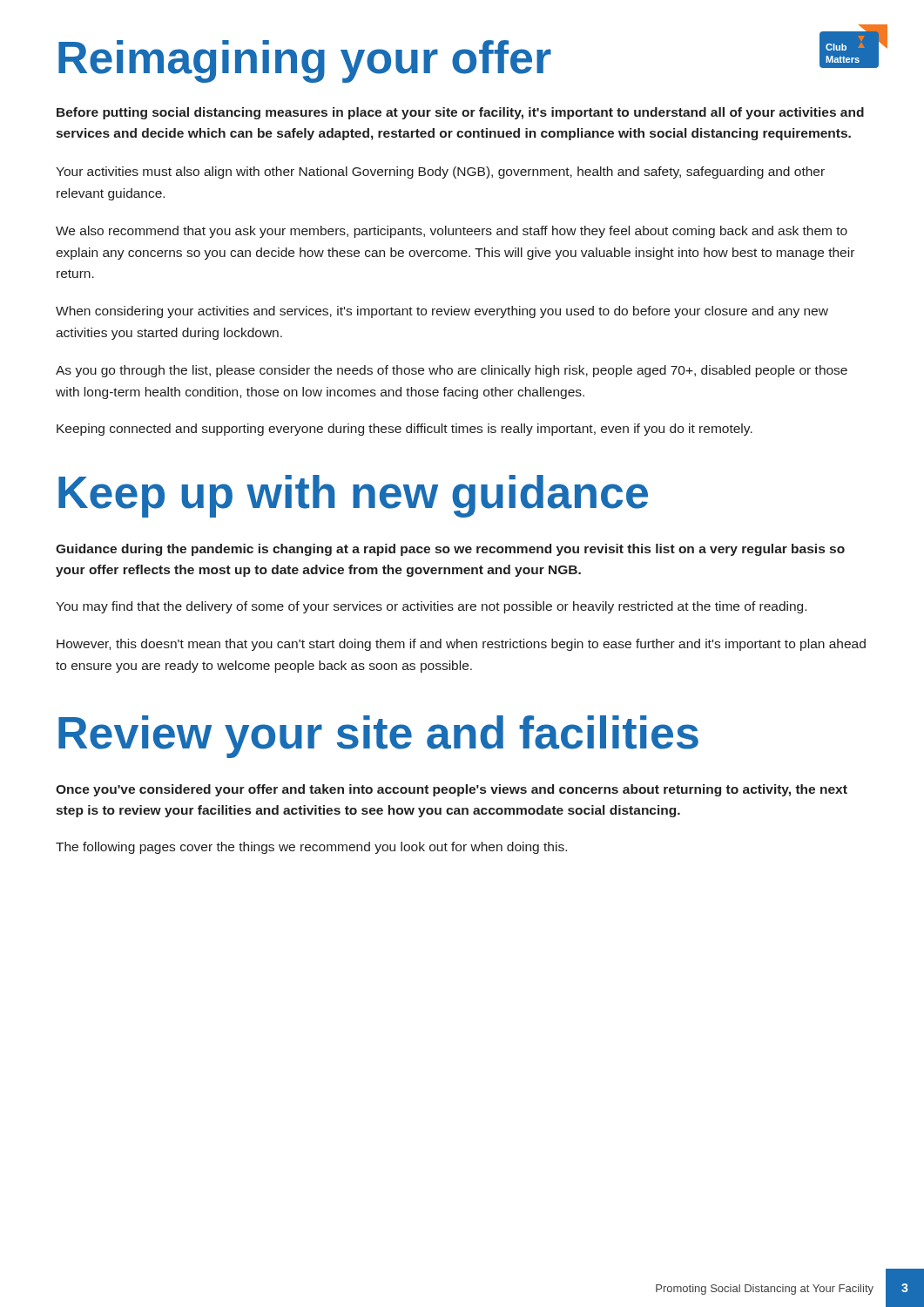Select the element starting "When considering your activities and"

coord(442,322)
